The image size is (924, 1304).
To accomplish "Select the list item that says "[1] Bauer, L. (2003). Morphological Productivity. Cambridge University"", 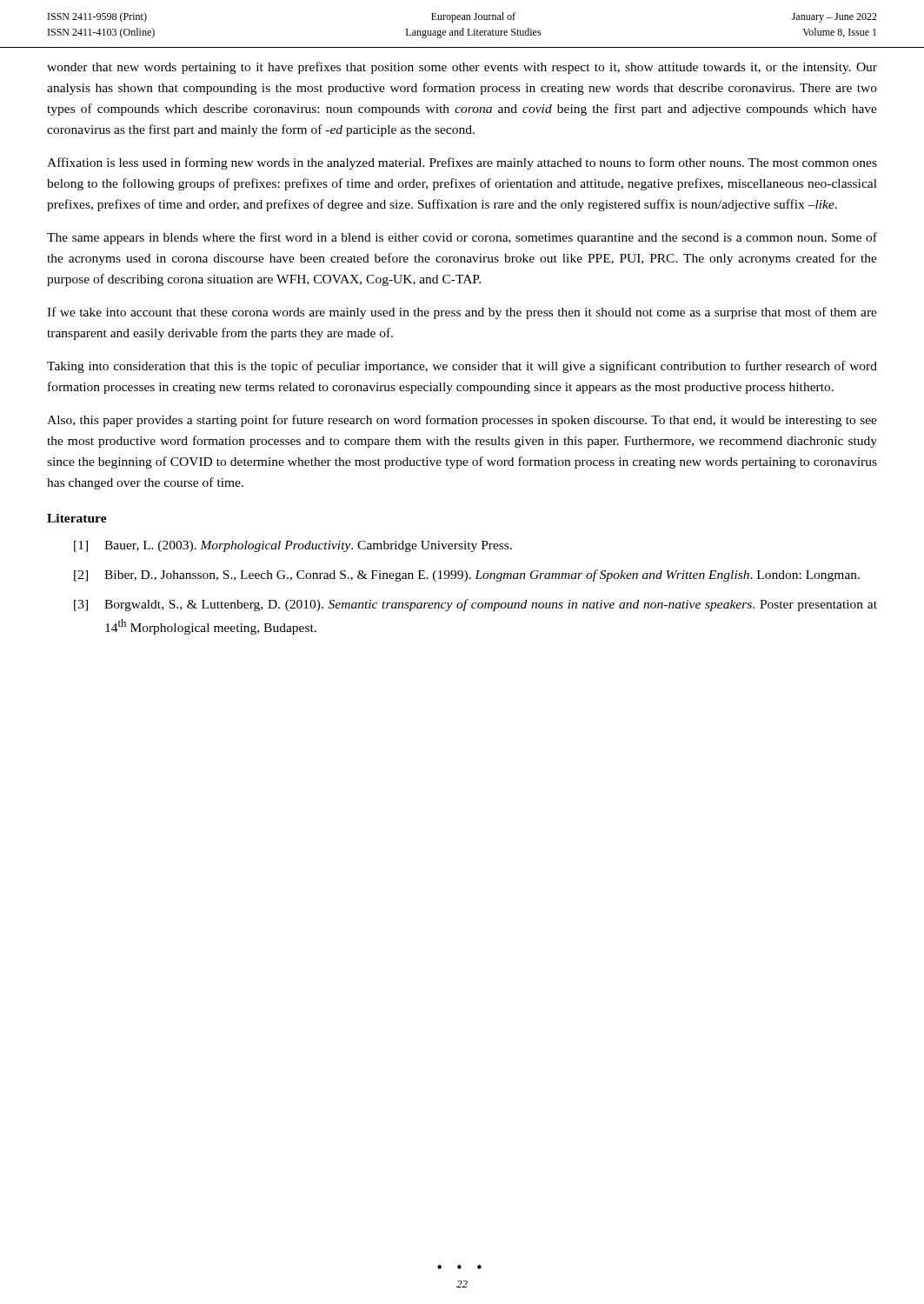I will click(x=475, y=545).
